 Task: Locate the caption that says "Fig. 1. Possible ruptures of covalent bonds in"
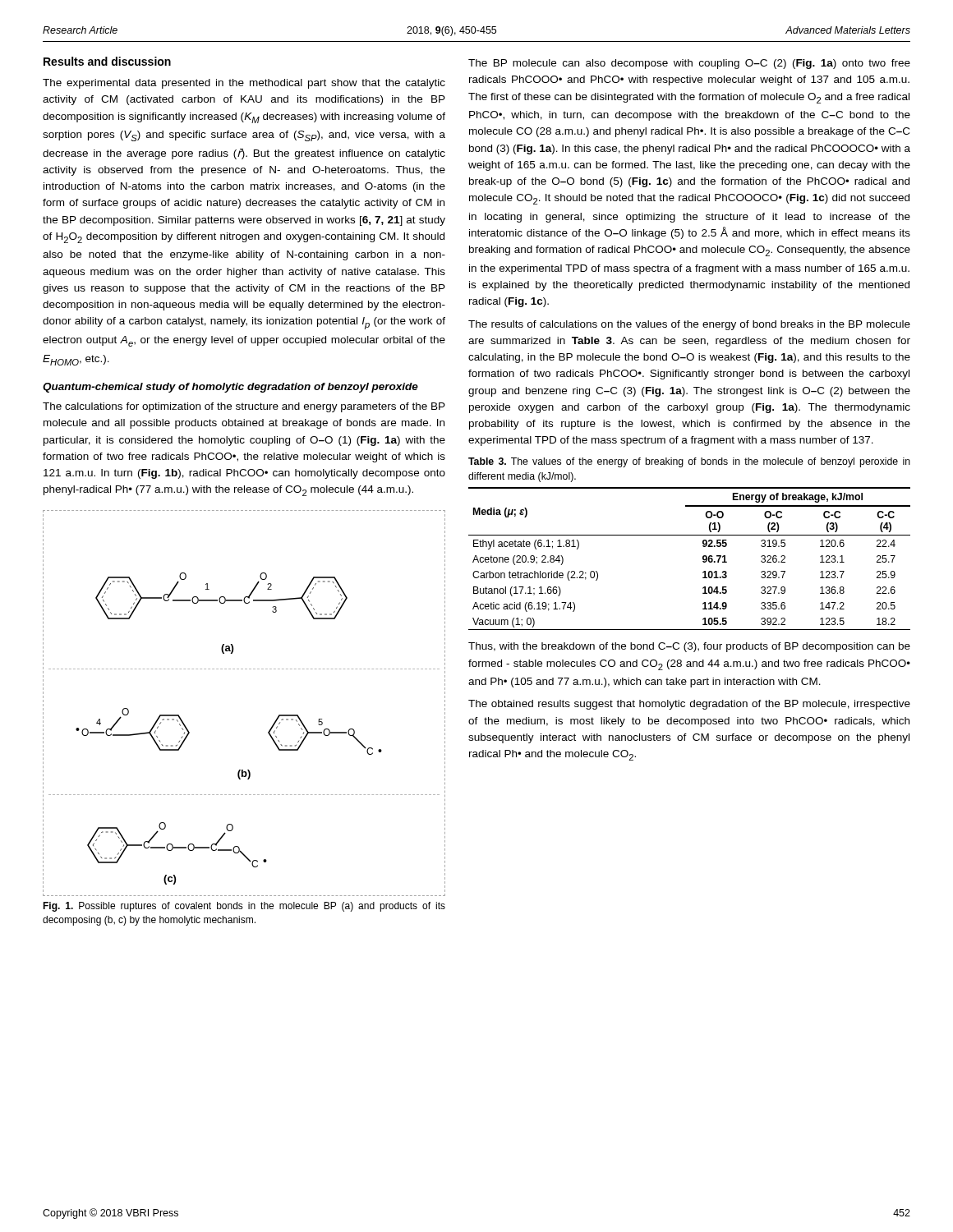tap(244, 914)
